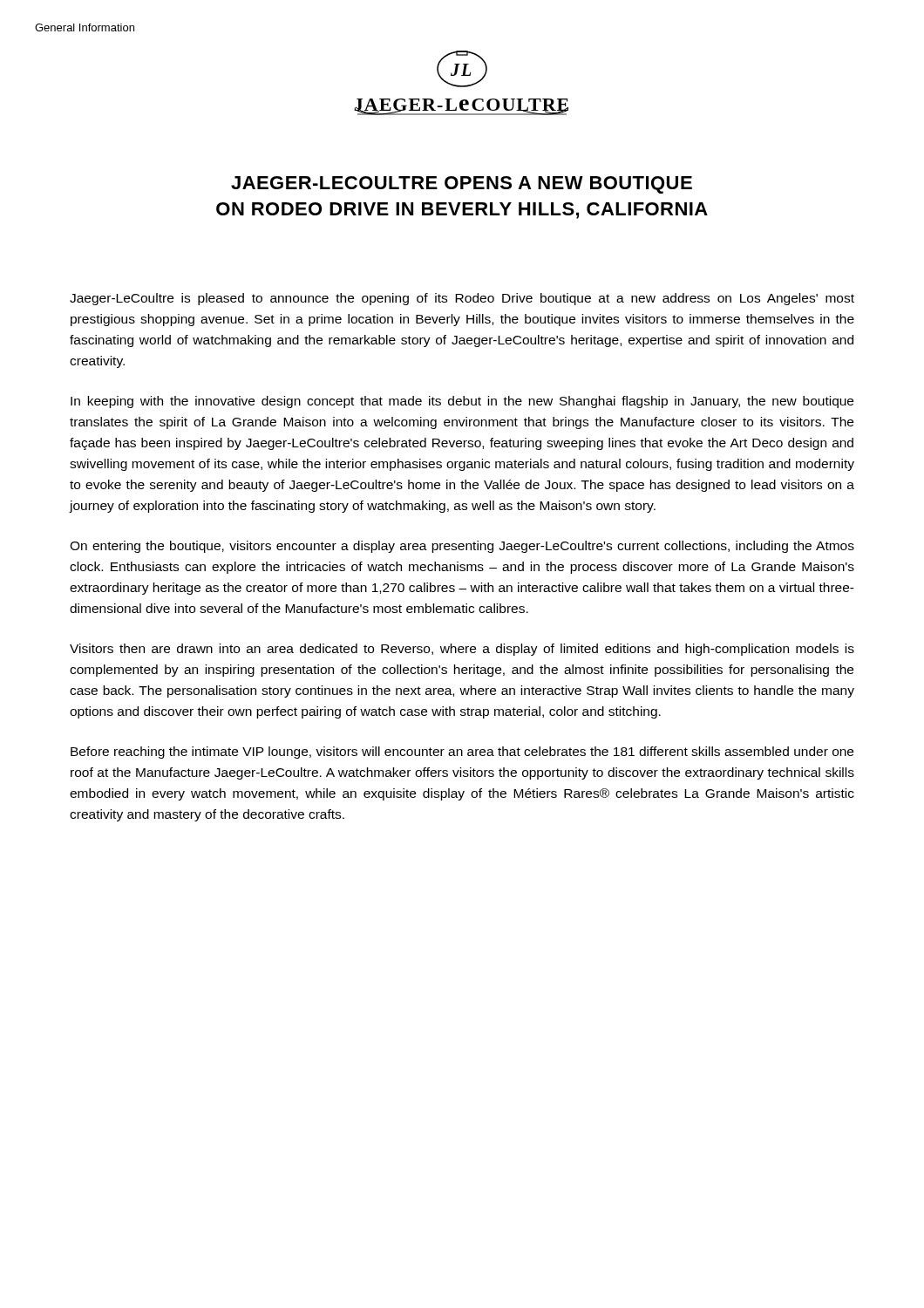Select the text block containing "In keeping with the innovative design concept that"

(462, 454)
